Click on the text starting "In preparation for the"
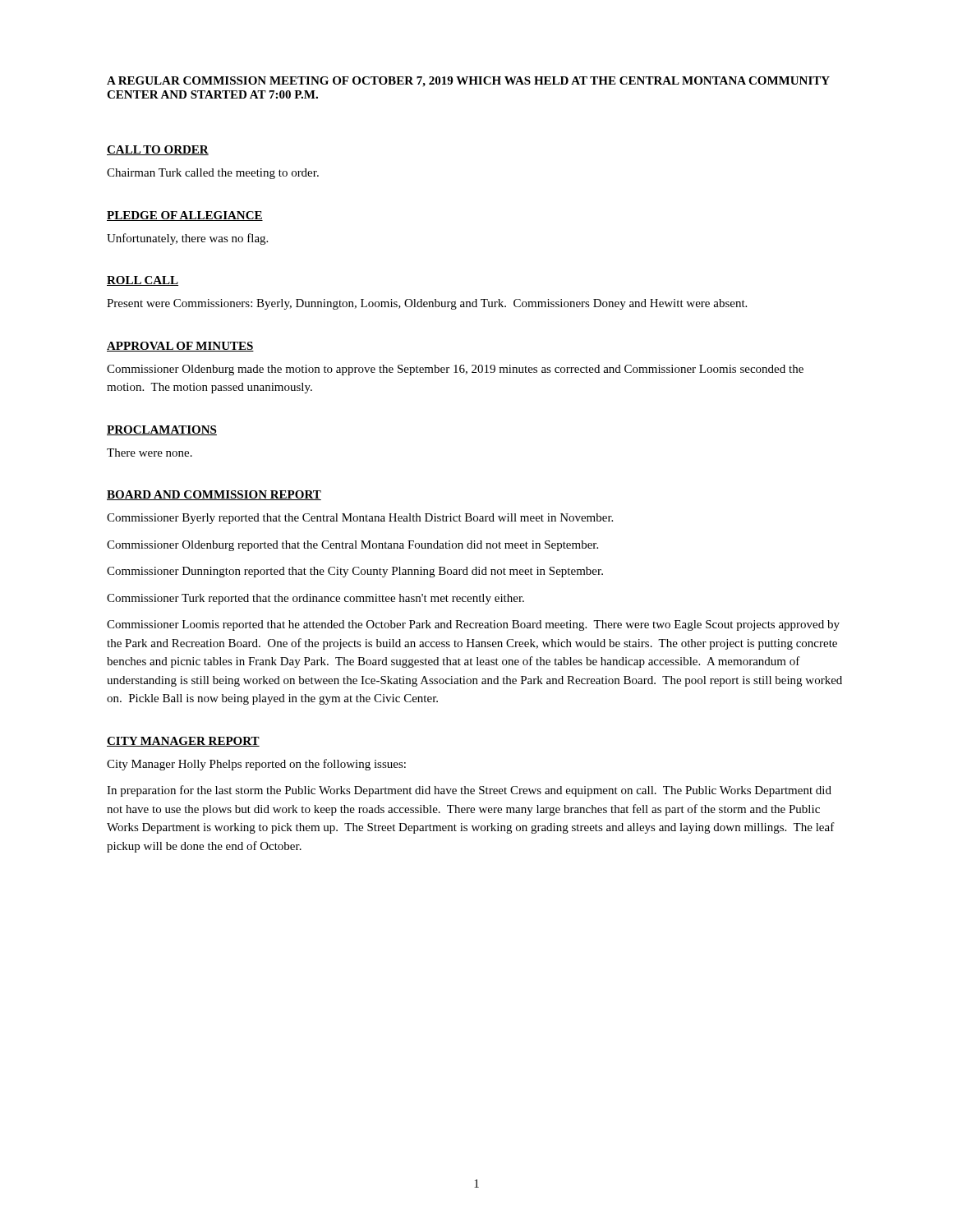The height and width of the screenshot is (1232, 953). 470,818
